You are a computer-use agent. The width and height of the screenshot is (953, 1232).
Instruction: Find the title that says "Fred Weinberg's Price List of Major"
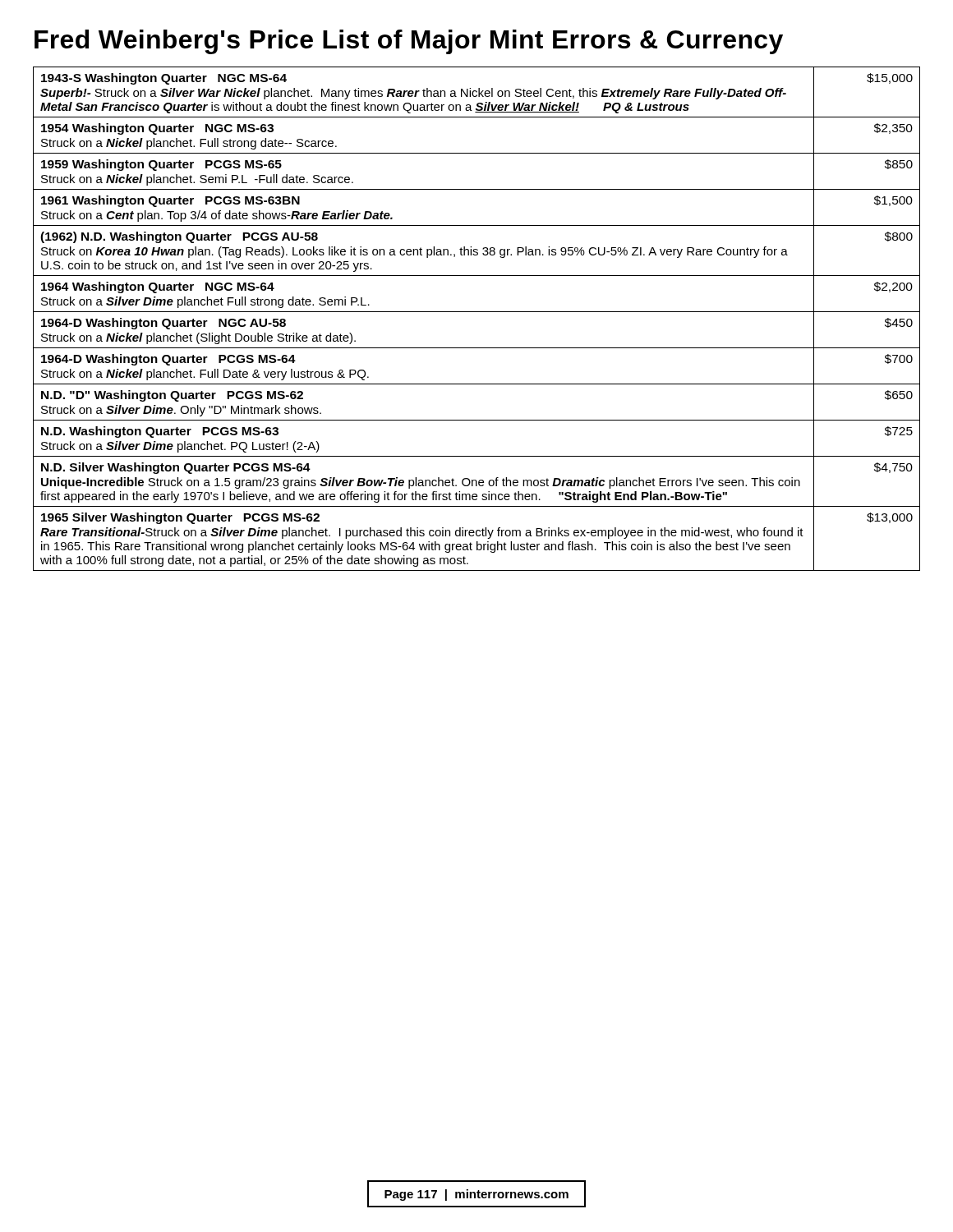click(x=408, y=39)
